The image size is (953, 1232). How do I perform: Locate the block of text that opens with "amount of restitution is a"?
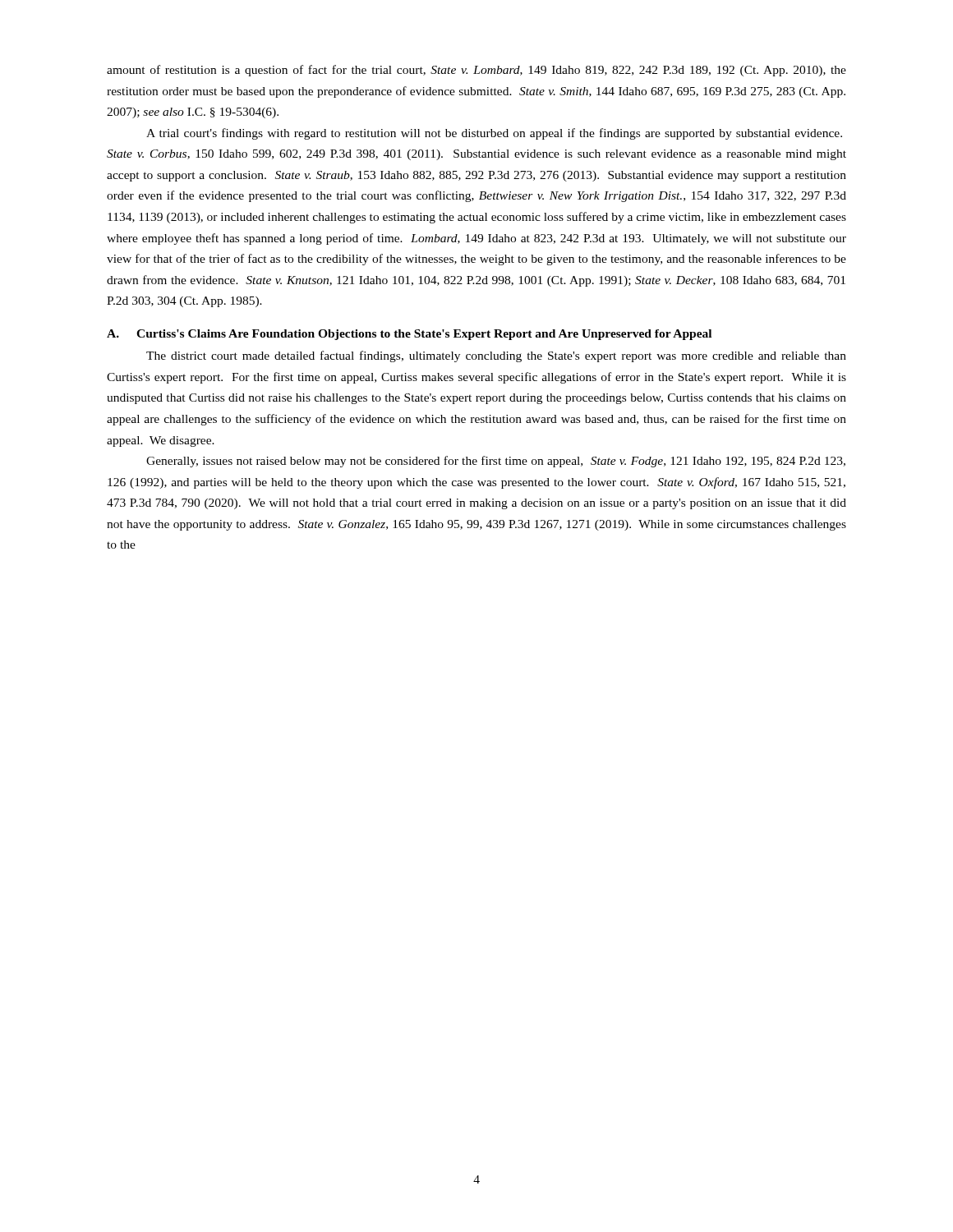[476, 90]
